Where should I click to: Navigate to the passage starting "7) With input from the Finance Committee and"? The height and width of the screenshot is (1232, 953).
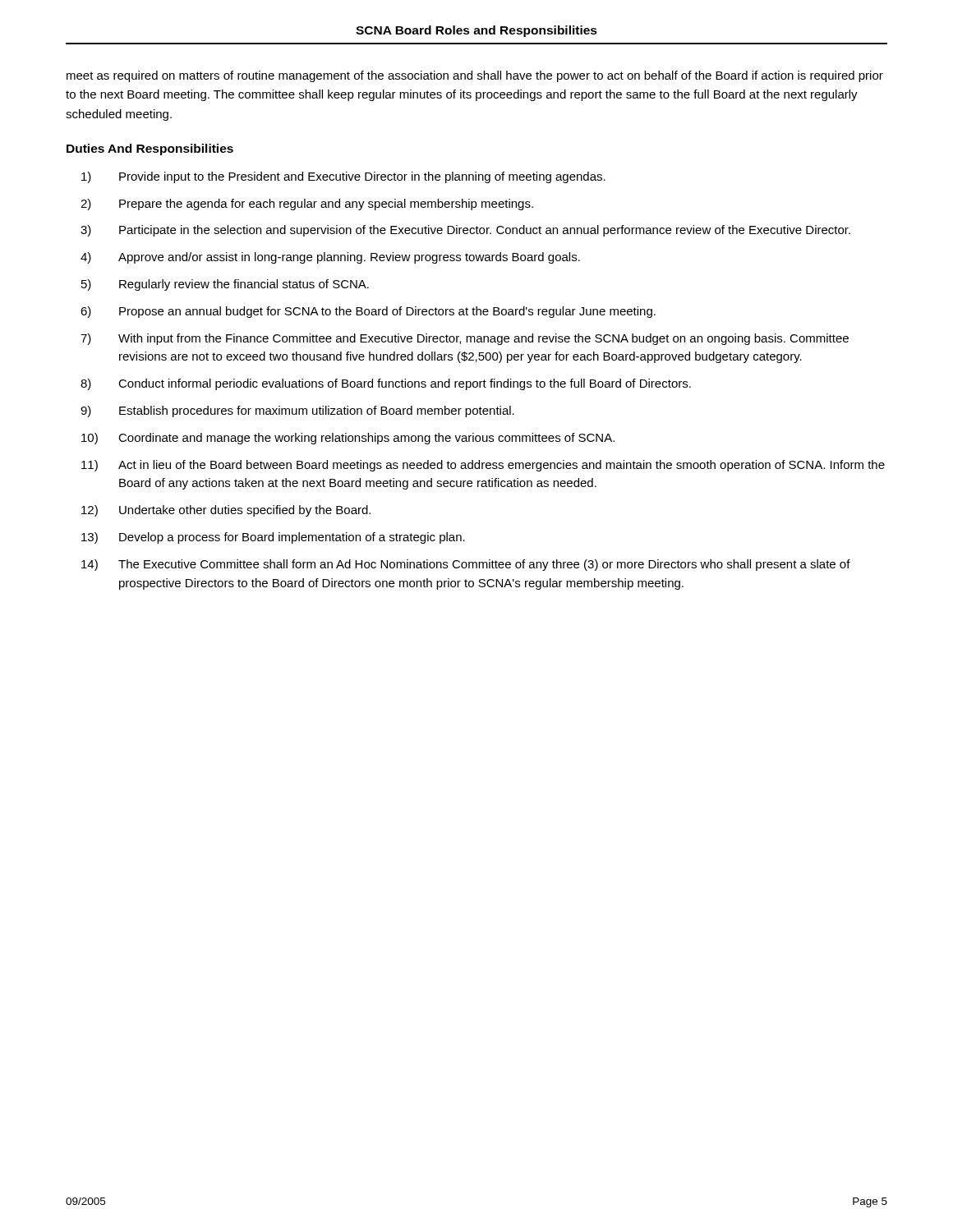click(x=484, y=348)
